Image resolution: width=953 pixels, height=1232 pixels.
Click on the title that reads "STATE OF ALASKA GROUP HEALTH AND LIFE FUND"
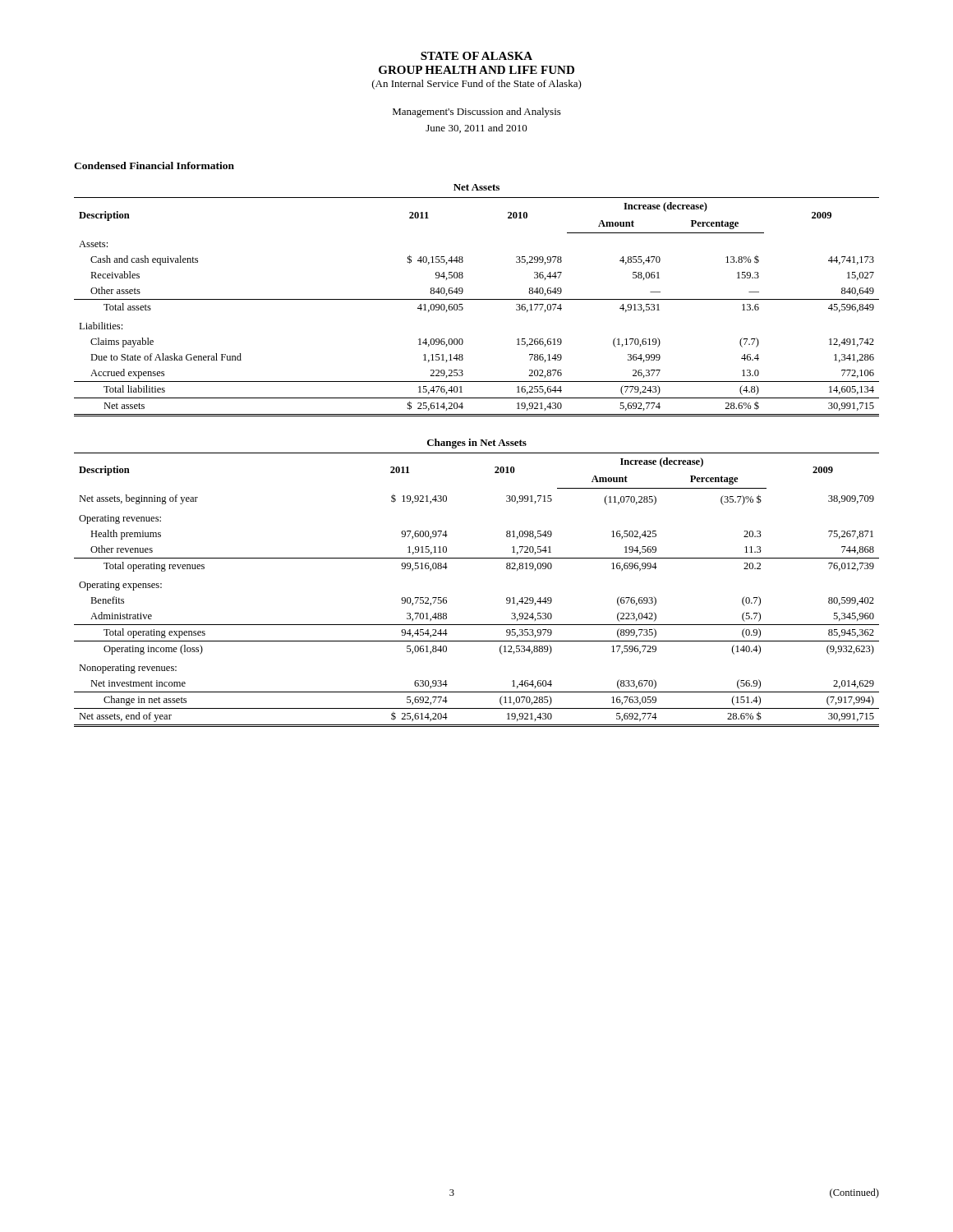point(476,70)
